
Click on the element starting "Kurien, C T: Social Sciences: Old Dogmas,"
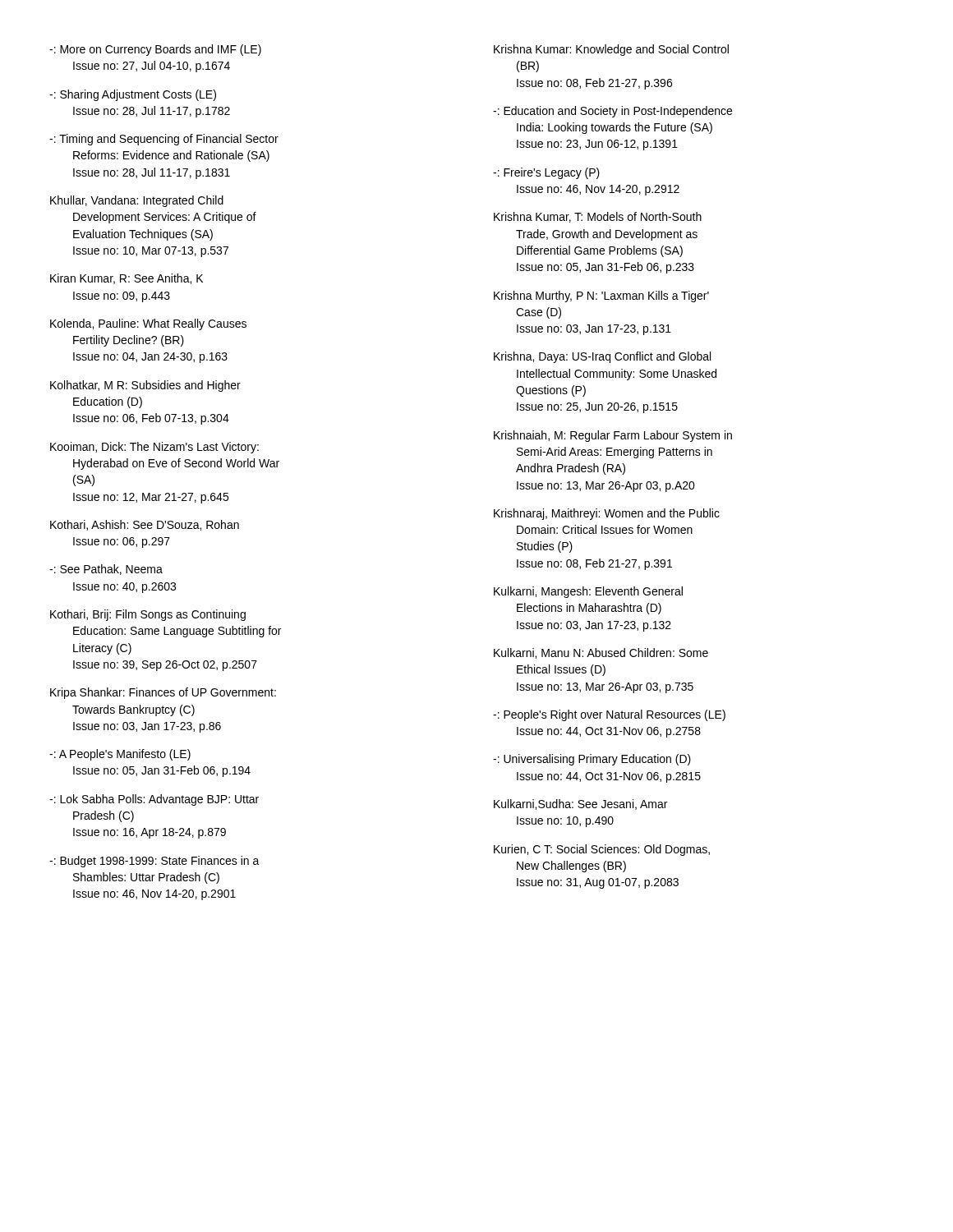pos(602,866)
